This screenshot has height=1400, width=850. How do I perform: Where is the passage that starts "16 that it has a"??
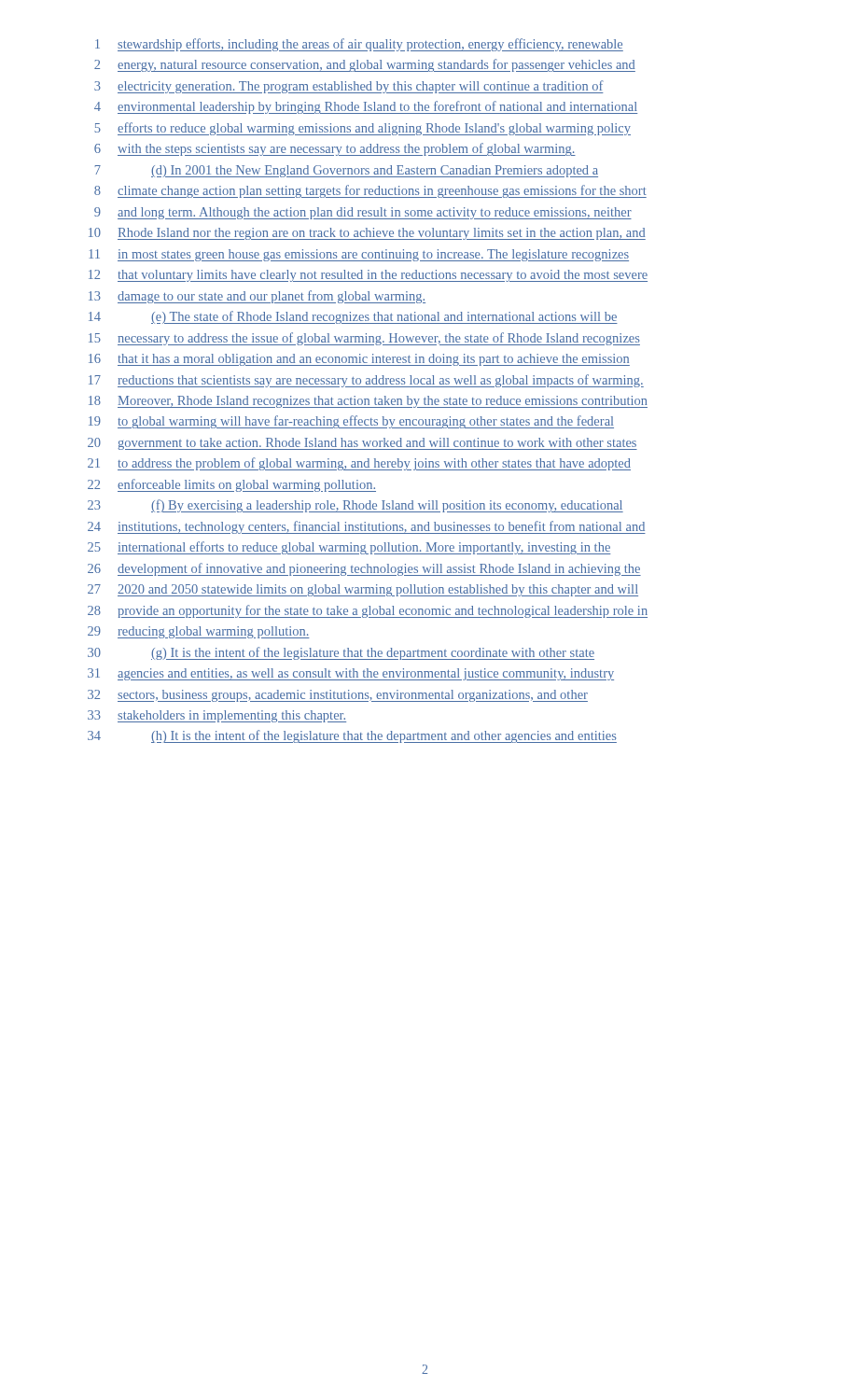point(429,359)
